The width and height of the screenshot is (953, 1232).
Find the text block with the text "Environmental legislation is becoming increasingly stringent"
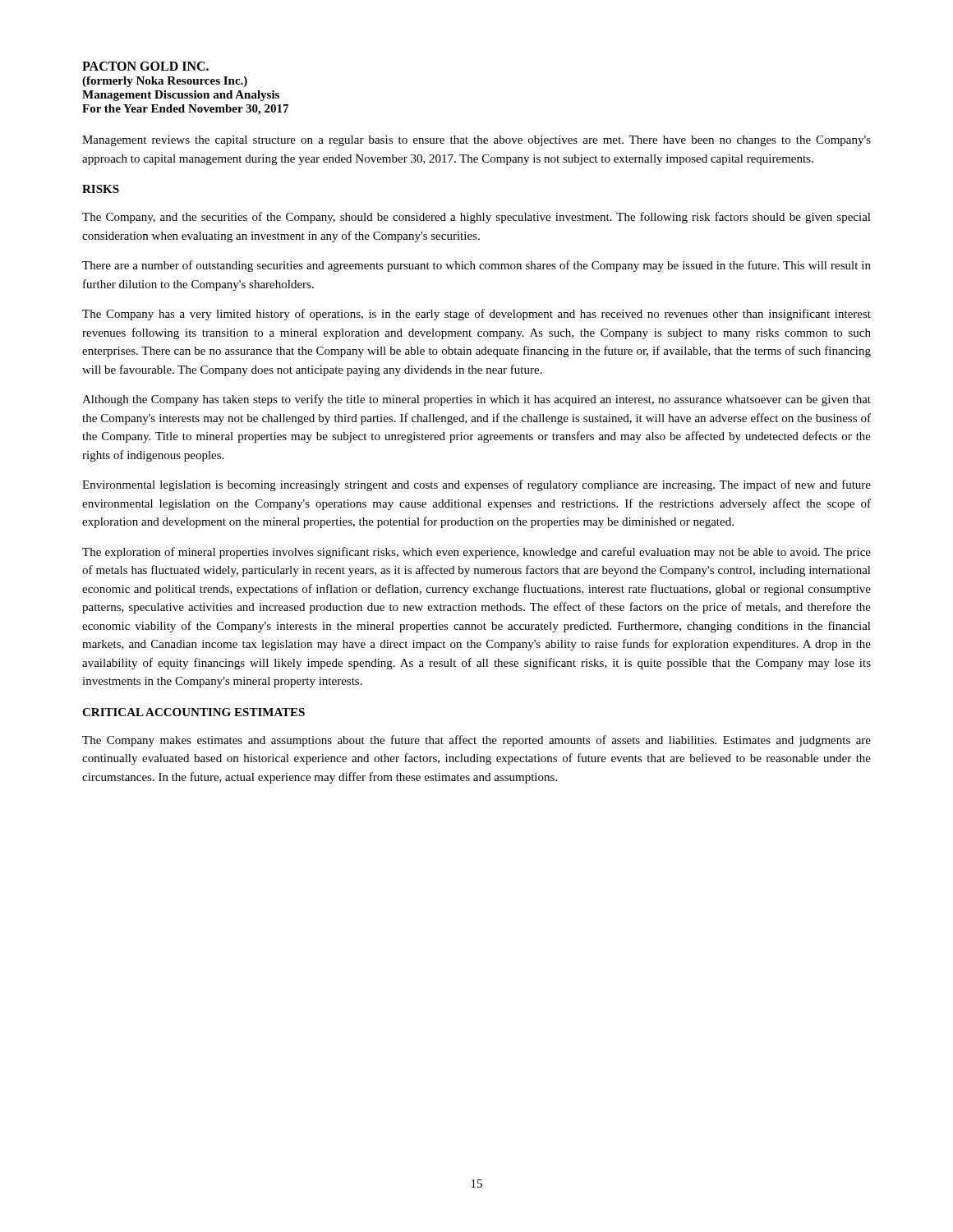point(476,503)
